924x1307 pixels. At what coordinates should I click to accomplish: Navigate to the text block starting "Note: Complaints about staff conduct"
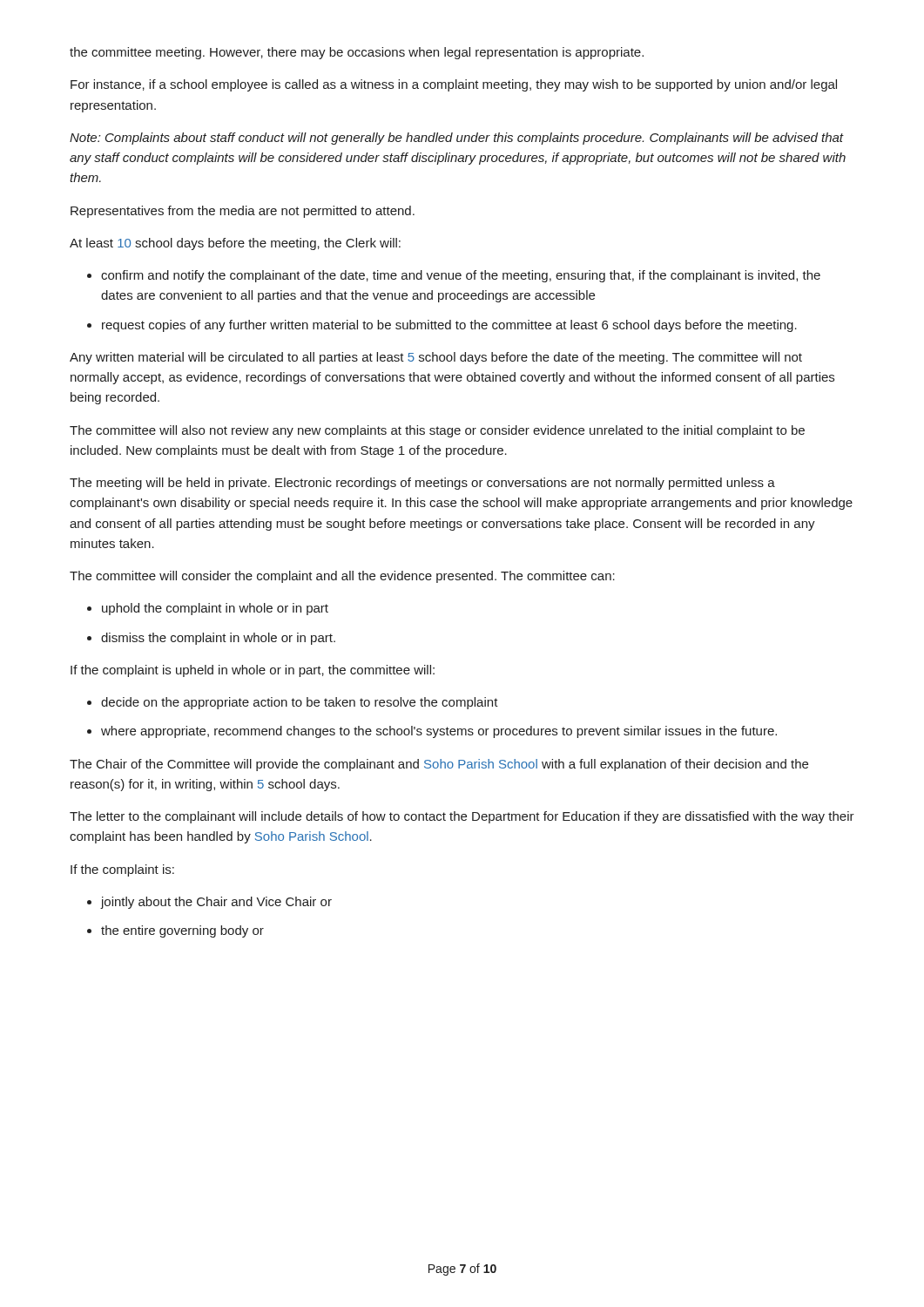coord(458,157)
